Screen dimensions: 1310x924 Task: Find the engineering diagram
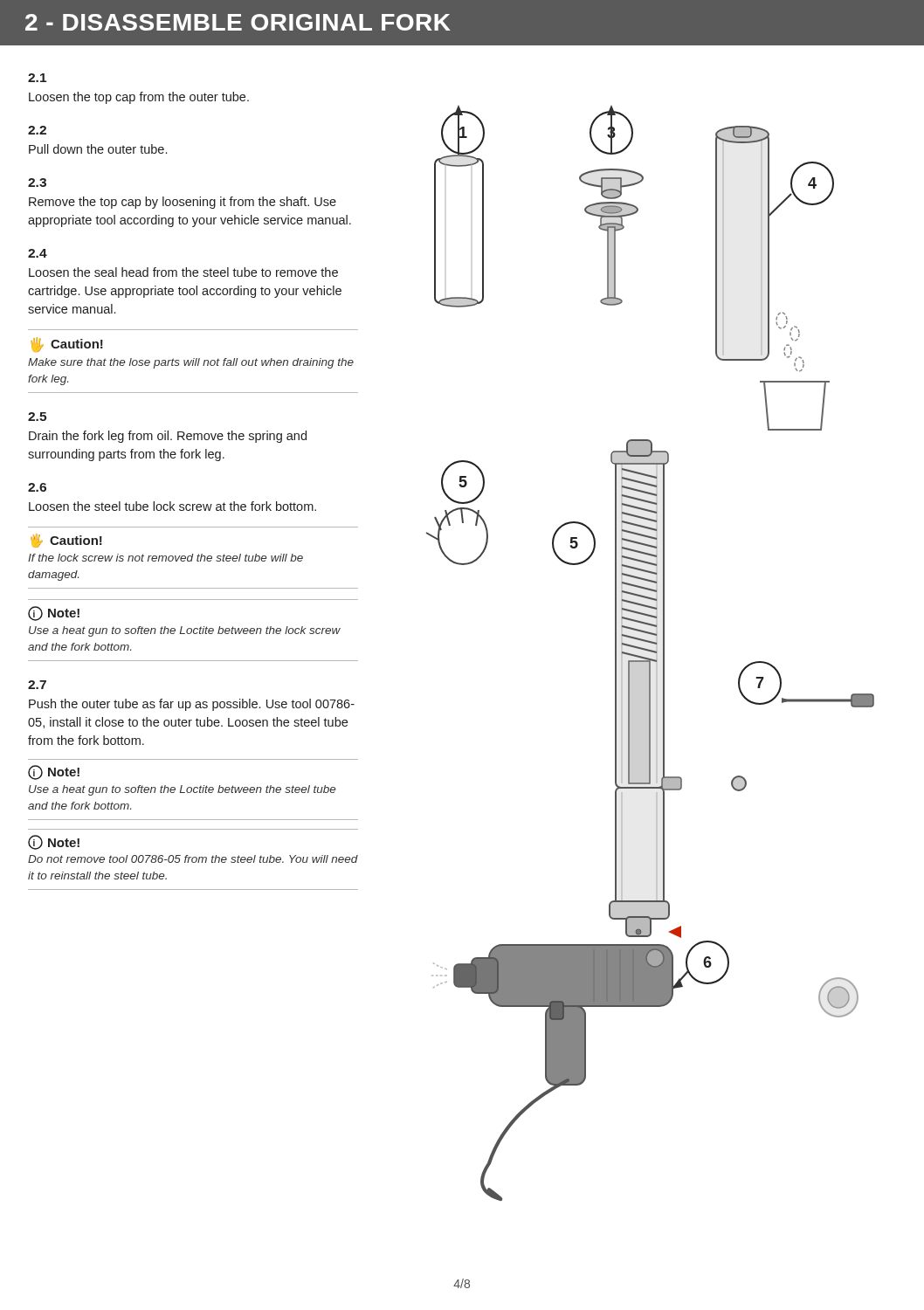(x=638, y=639)
